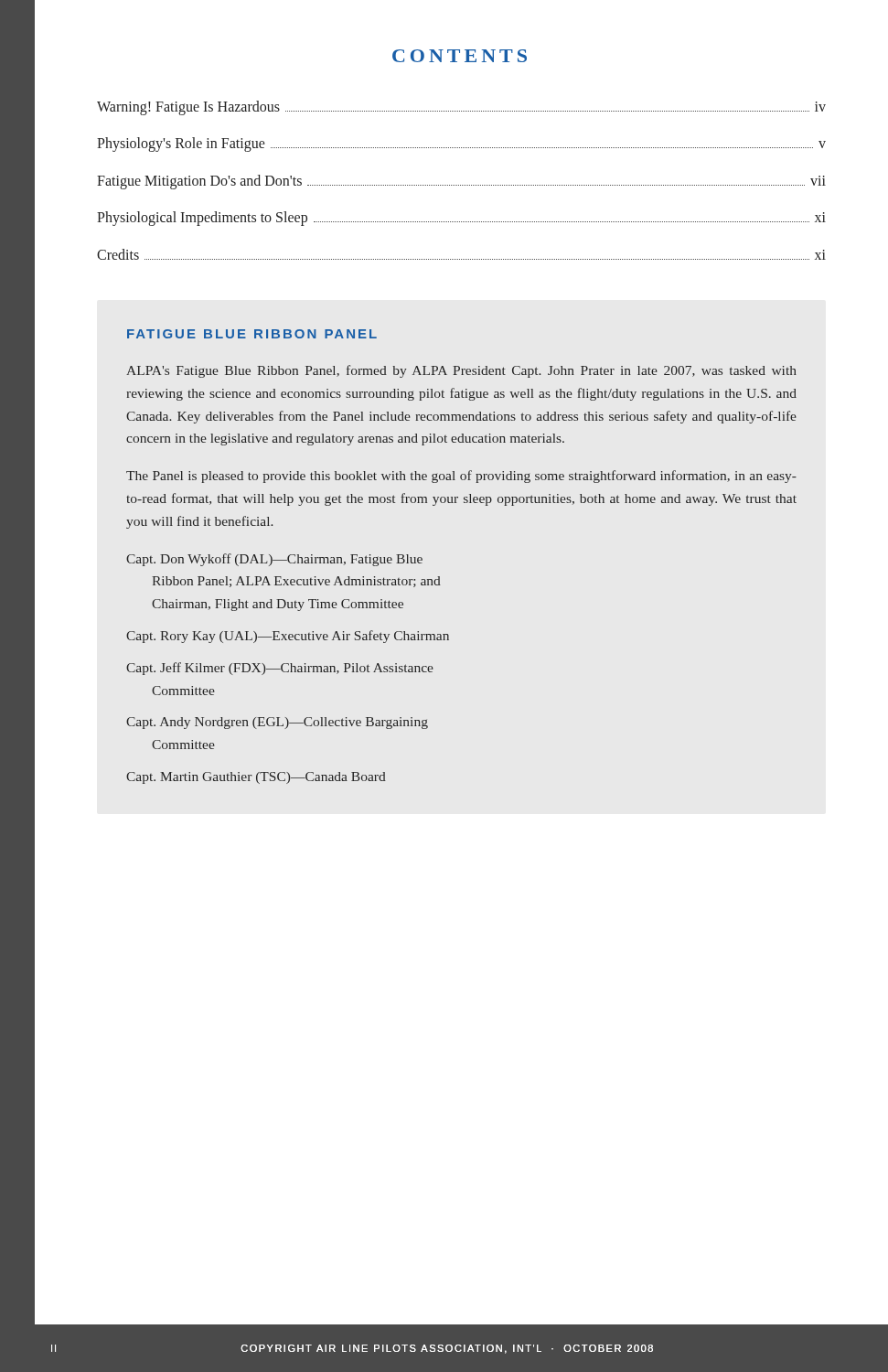Navigate to the passage starting "Credits xi"
The height and width of the screenshot is (1372, 888).
(461, 255)
